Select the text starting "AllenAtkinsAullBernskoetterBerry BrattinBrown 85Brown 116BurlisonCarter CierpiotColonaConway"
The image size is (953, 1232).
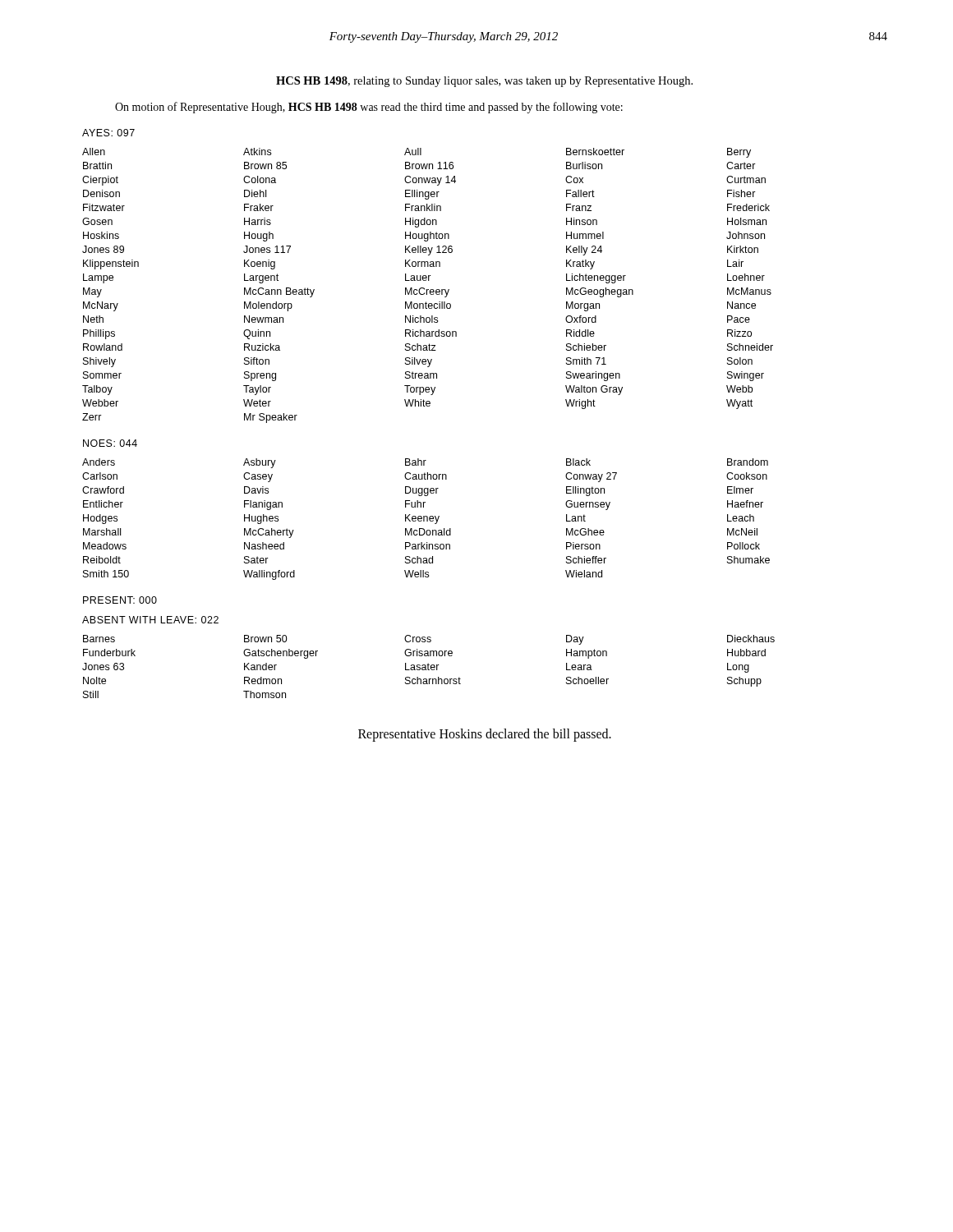point(417,153)
